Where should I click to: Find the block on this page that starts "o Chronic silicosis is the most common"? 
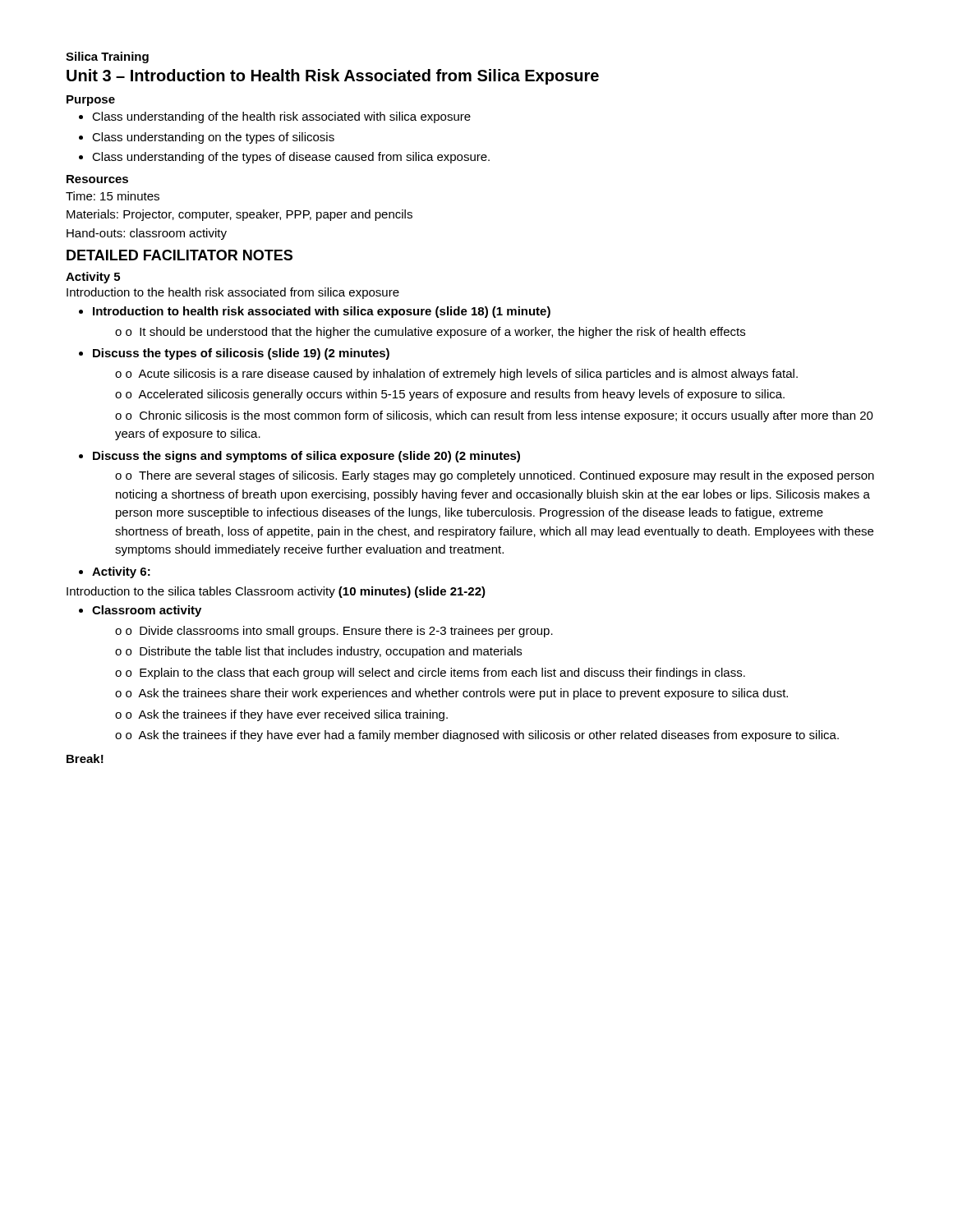497,425
